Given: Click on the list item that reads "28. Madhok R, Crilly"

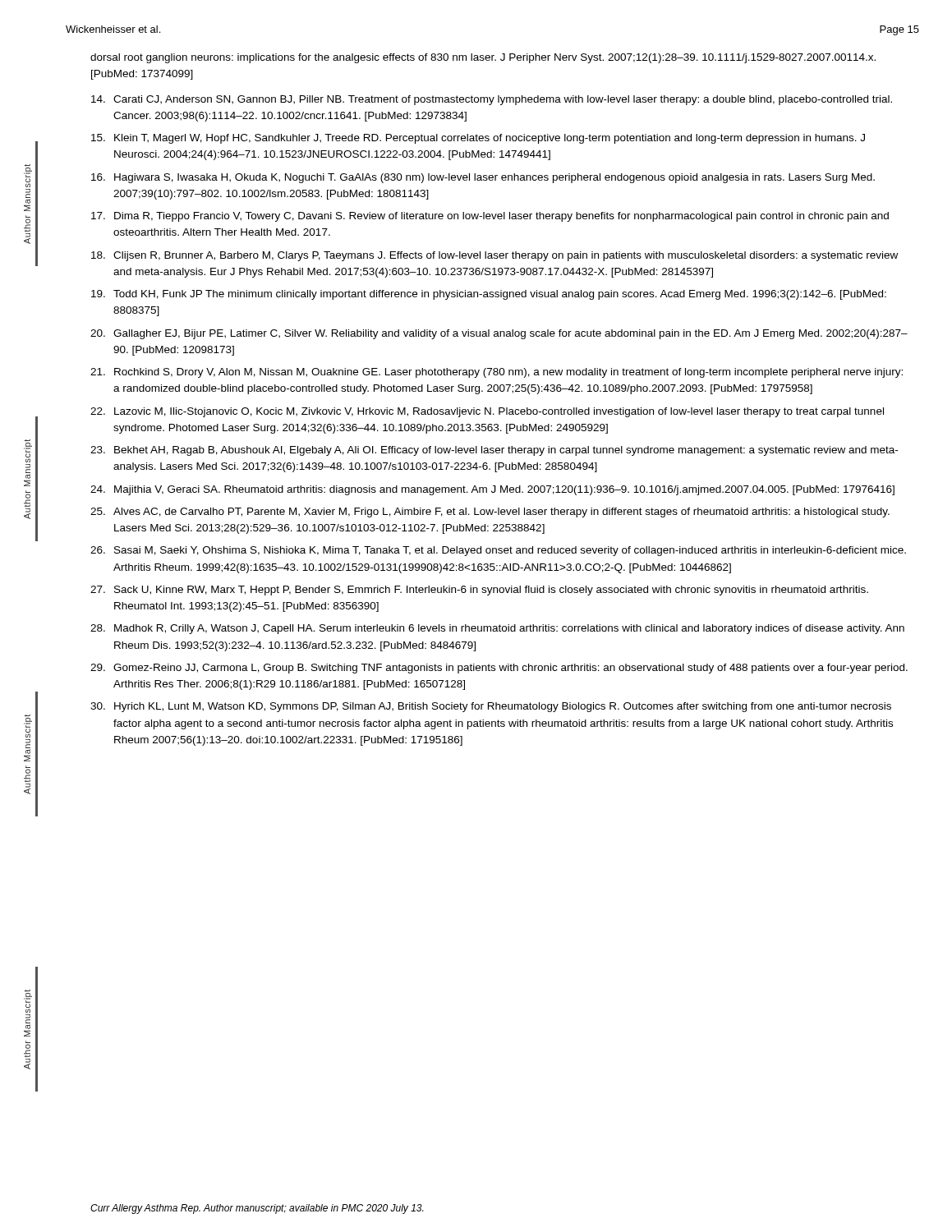Looking at the screenshot, I should point(501,637).
